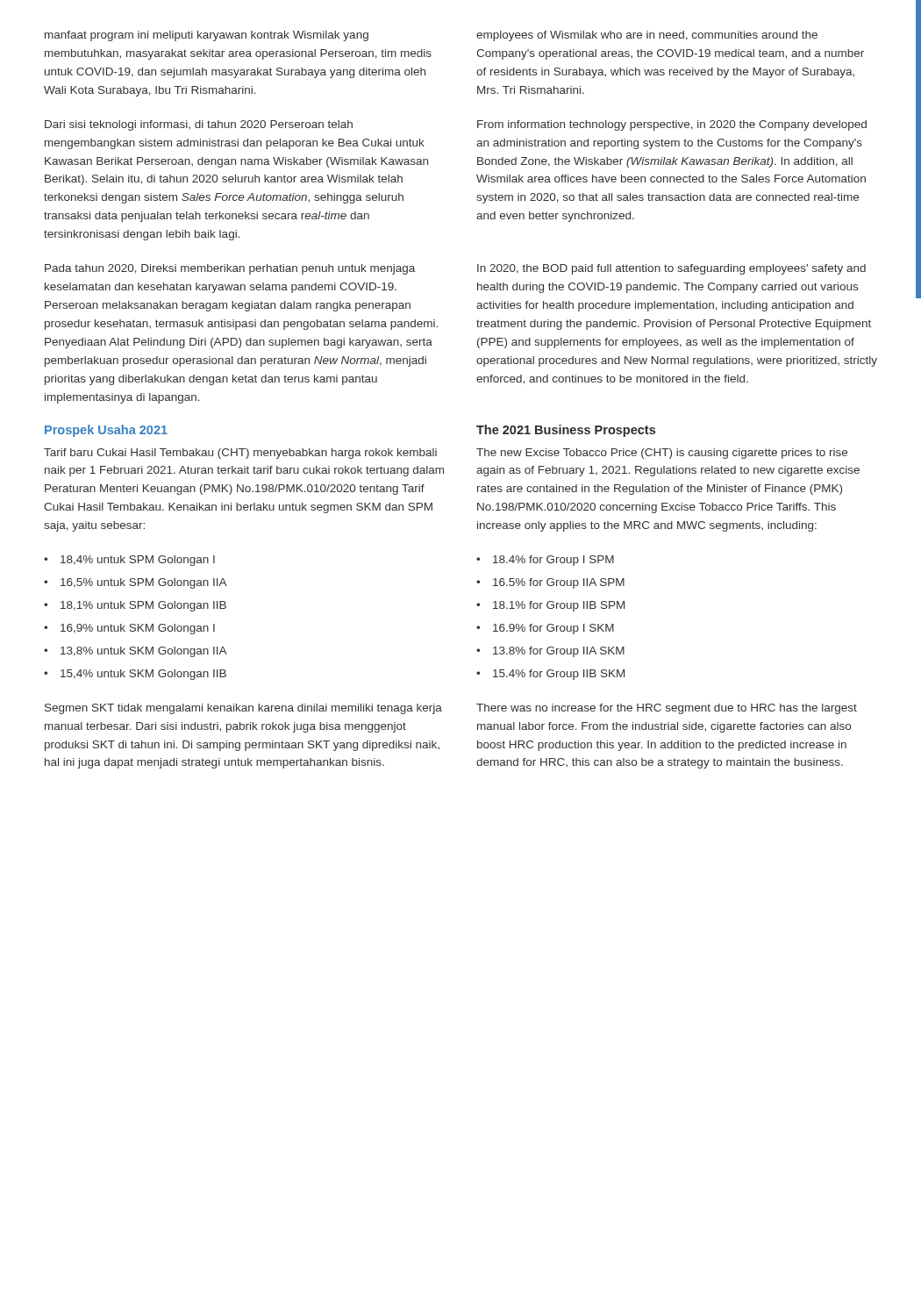The height and width of the screenshot is (1316, 921).
Task: Locate the text block starting "16,5% untuk SPM Golongan"
Action: (x=143, y=582)
